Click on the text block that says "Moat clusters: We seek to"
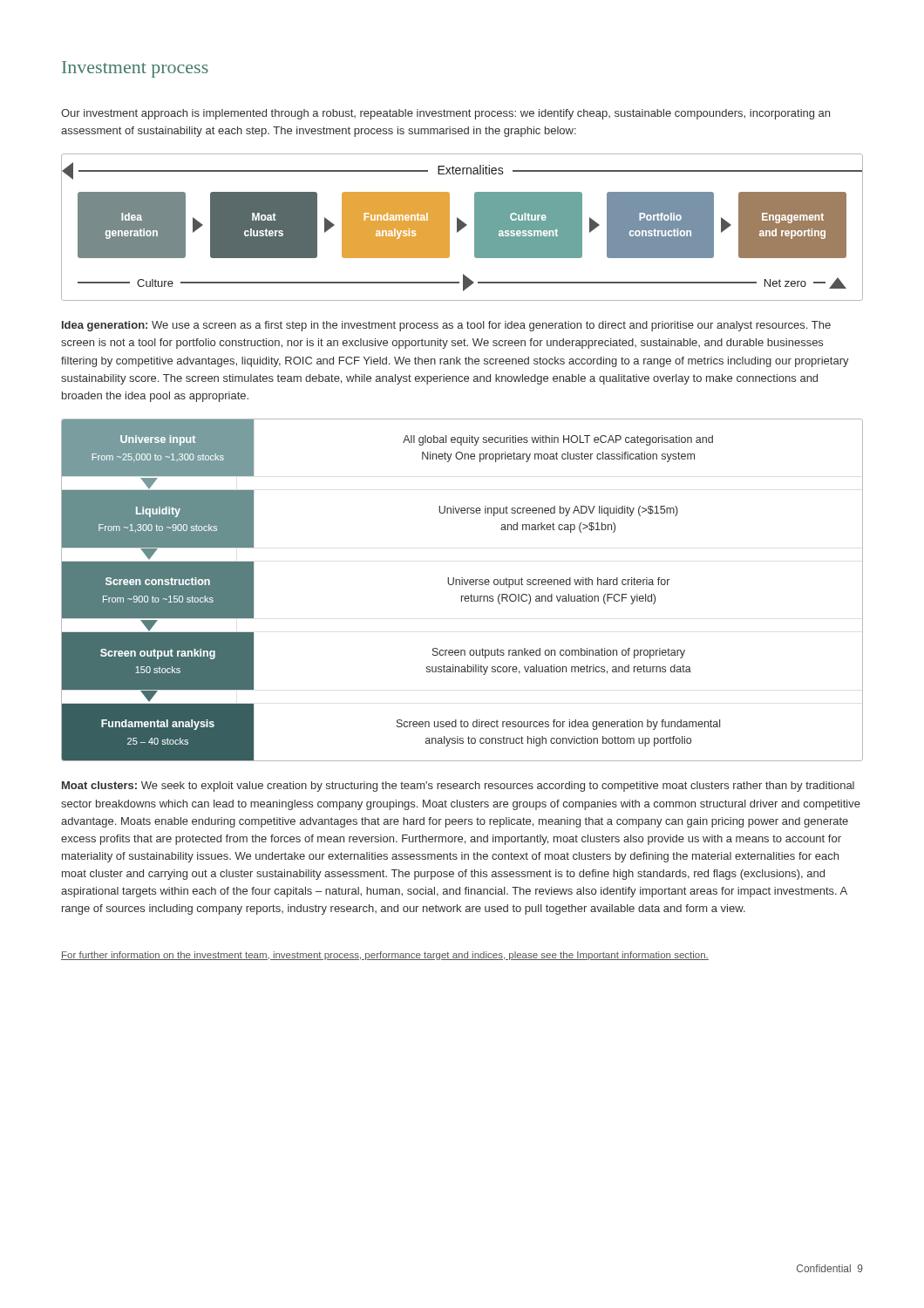 (462, 848)
